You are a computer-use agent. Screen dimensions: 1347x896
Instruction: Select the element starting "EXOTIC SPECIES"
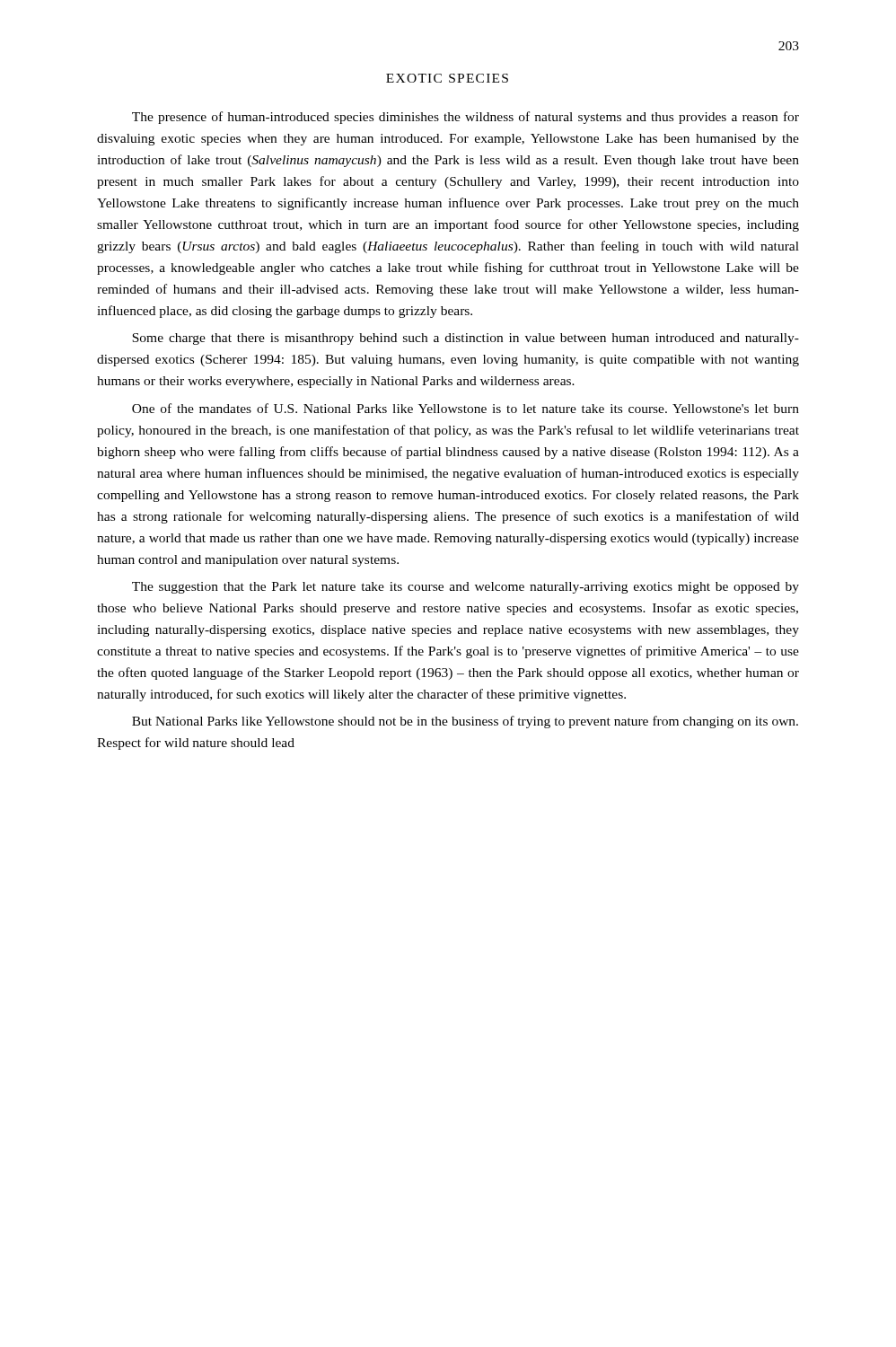(448, 78)
